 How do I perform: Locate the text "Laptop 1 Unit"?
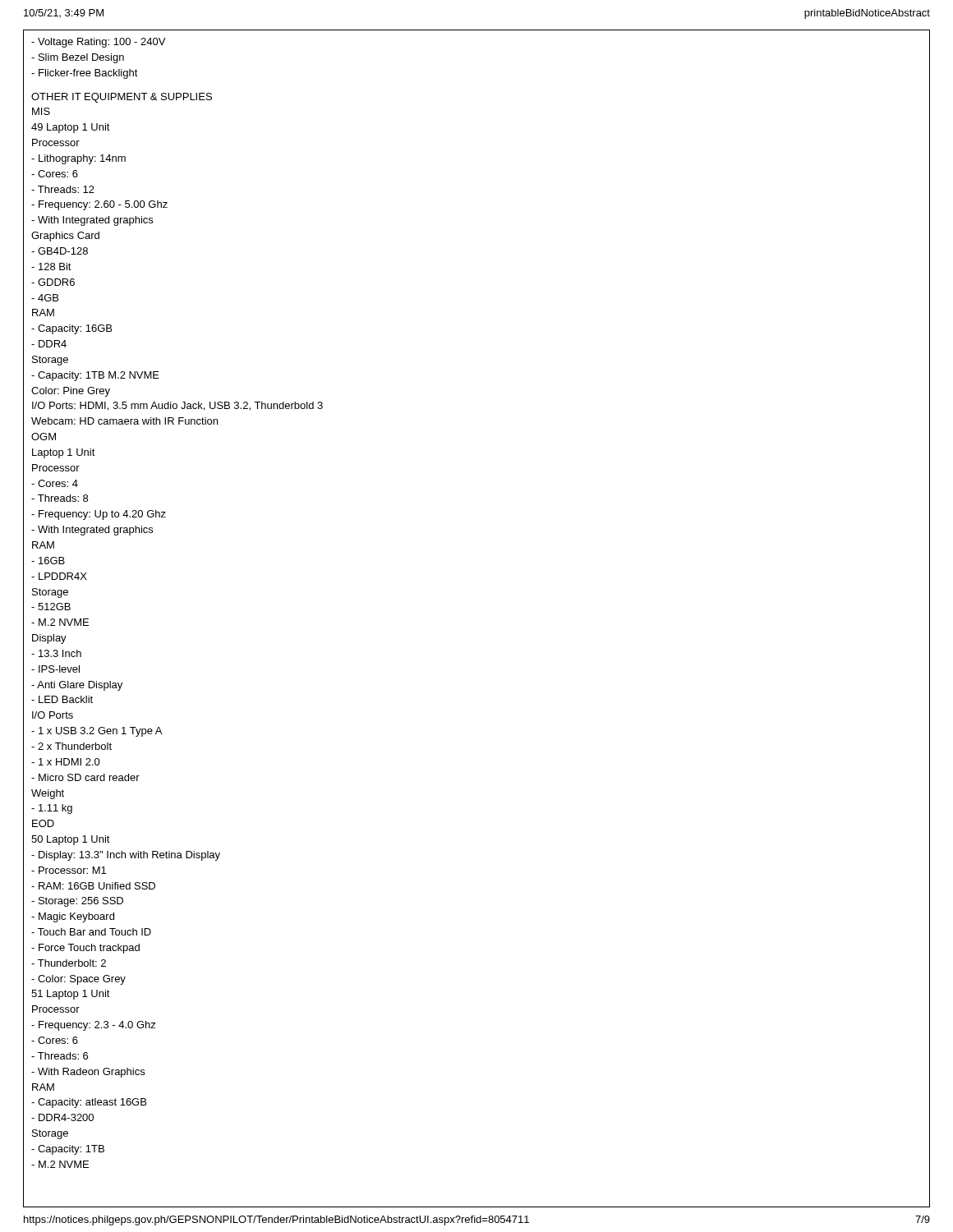pos(64,453)
